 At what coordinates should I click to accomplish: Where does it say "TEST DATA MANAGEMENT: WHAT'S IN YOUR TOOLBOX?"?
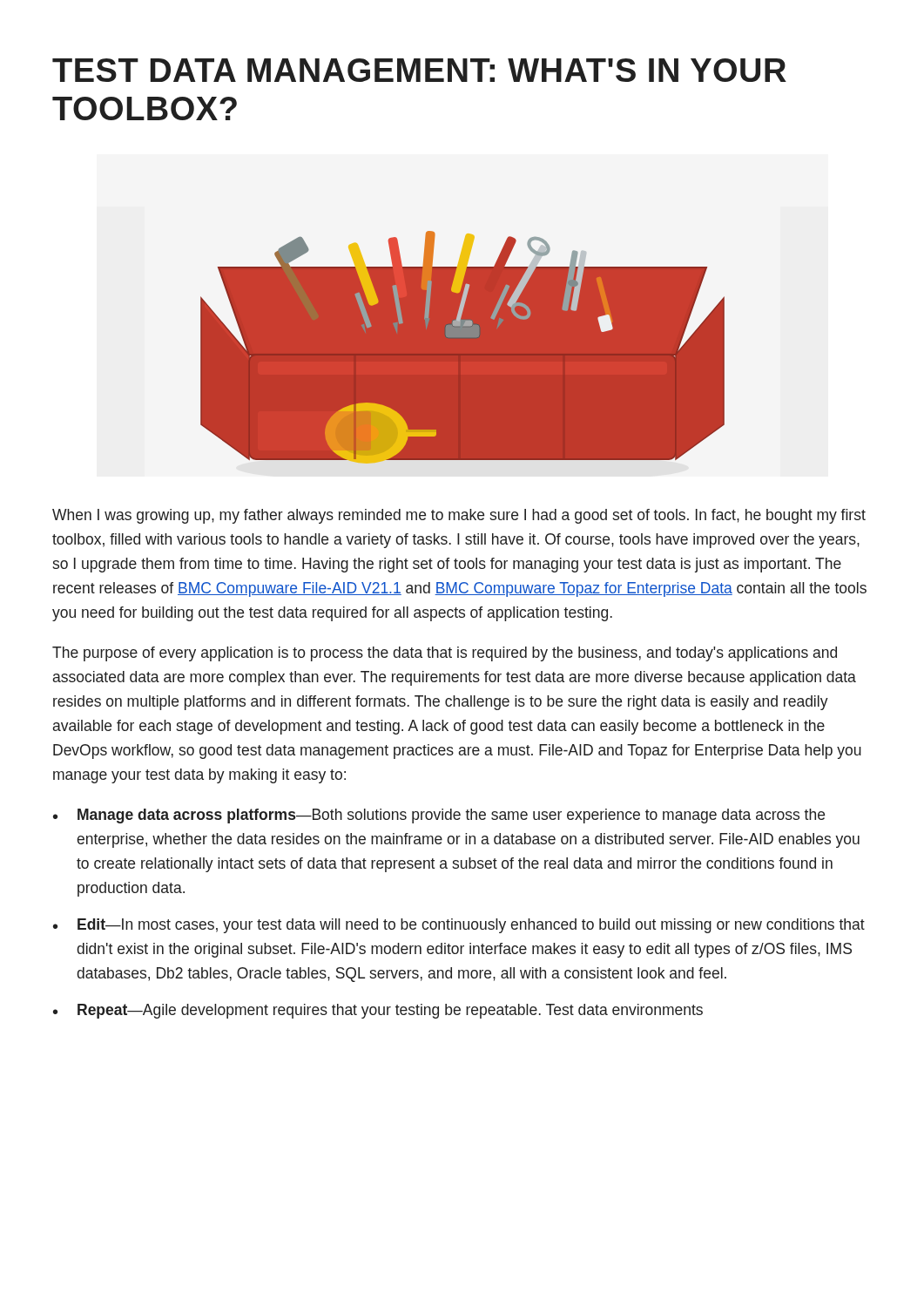pyautogui.click(x=462, y=90)
